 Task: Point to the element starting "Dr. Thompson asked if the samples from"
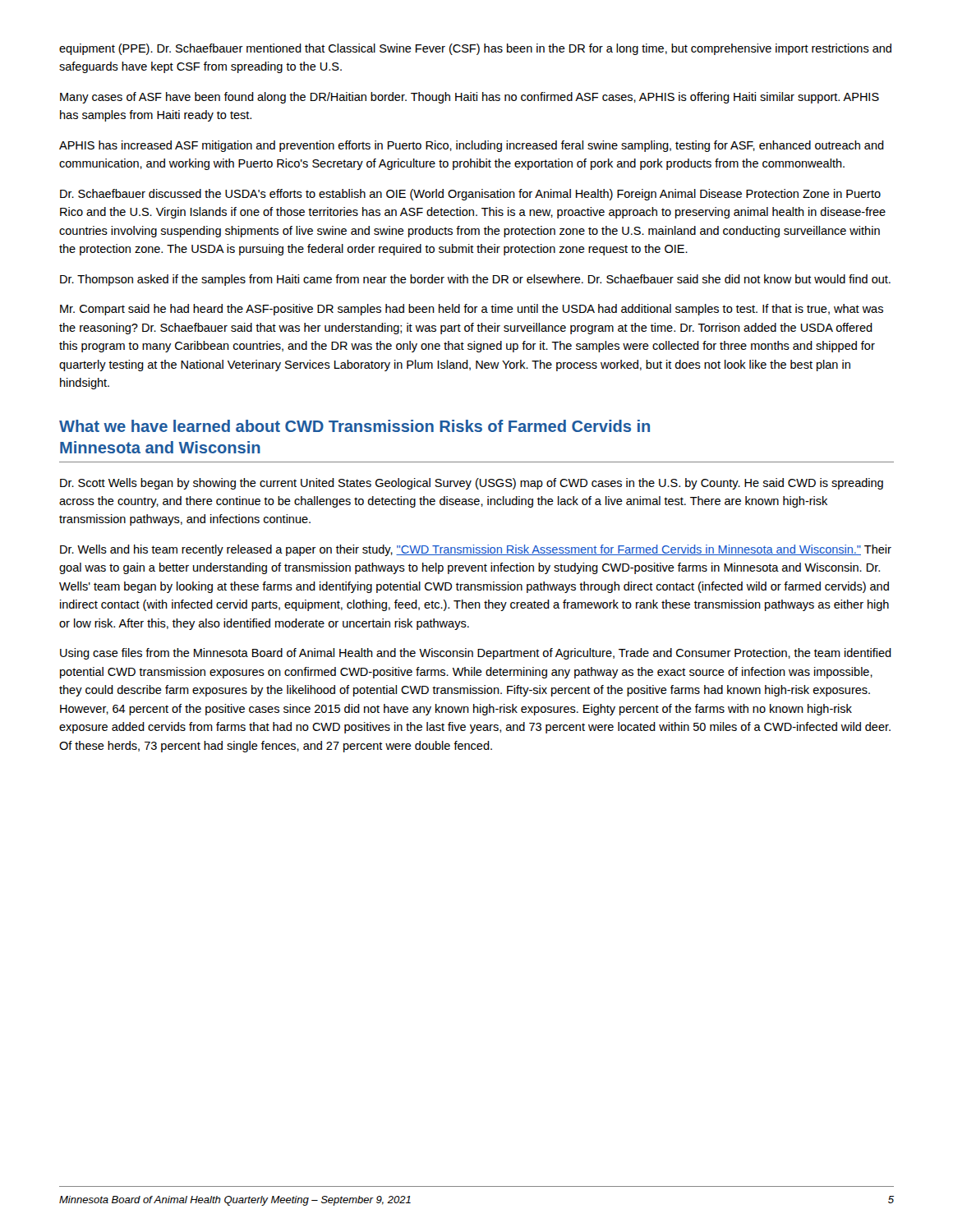tap(475, 279)
